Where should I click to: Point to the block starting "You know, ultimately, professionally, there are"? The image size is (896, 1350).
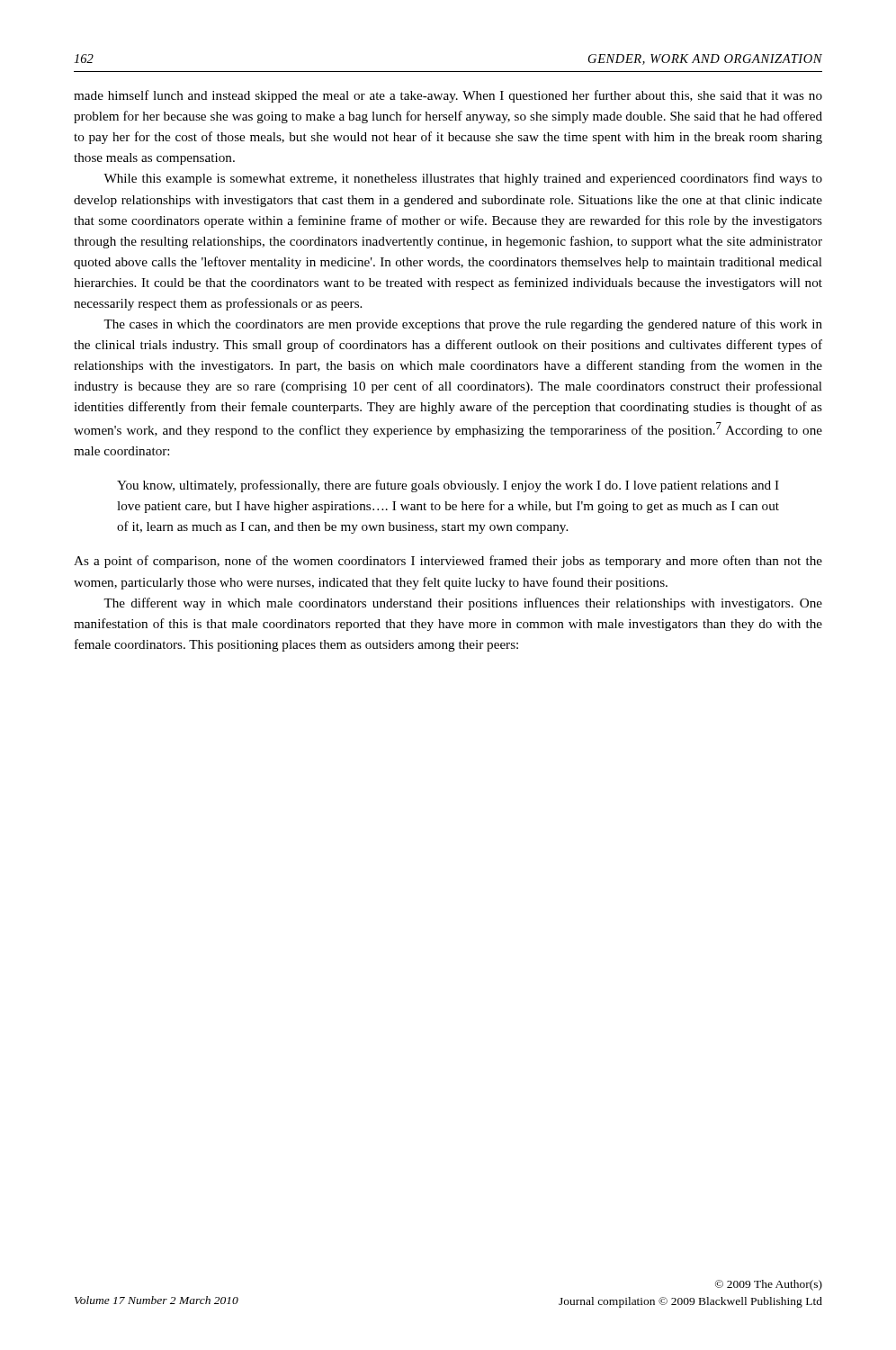click(x=448, y=505)
